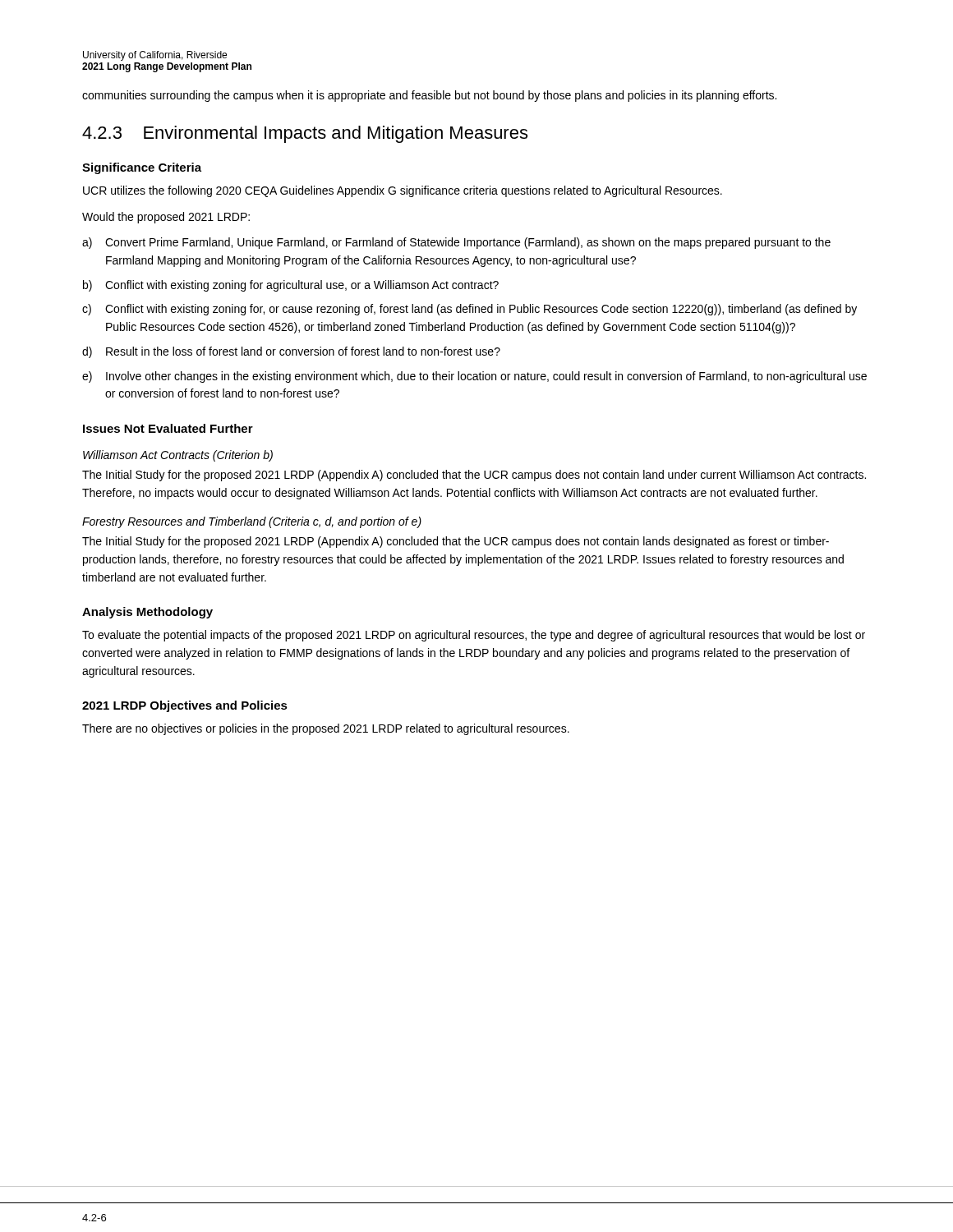Select the text block that reads "UCR utilizes the following 2020 CEQA"
Viewport: 953px width, 1232px height.
click(402, 191)
